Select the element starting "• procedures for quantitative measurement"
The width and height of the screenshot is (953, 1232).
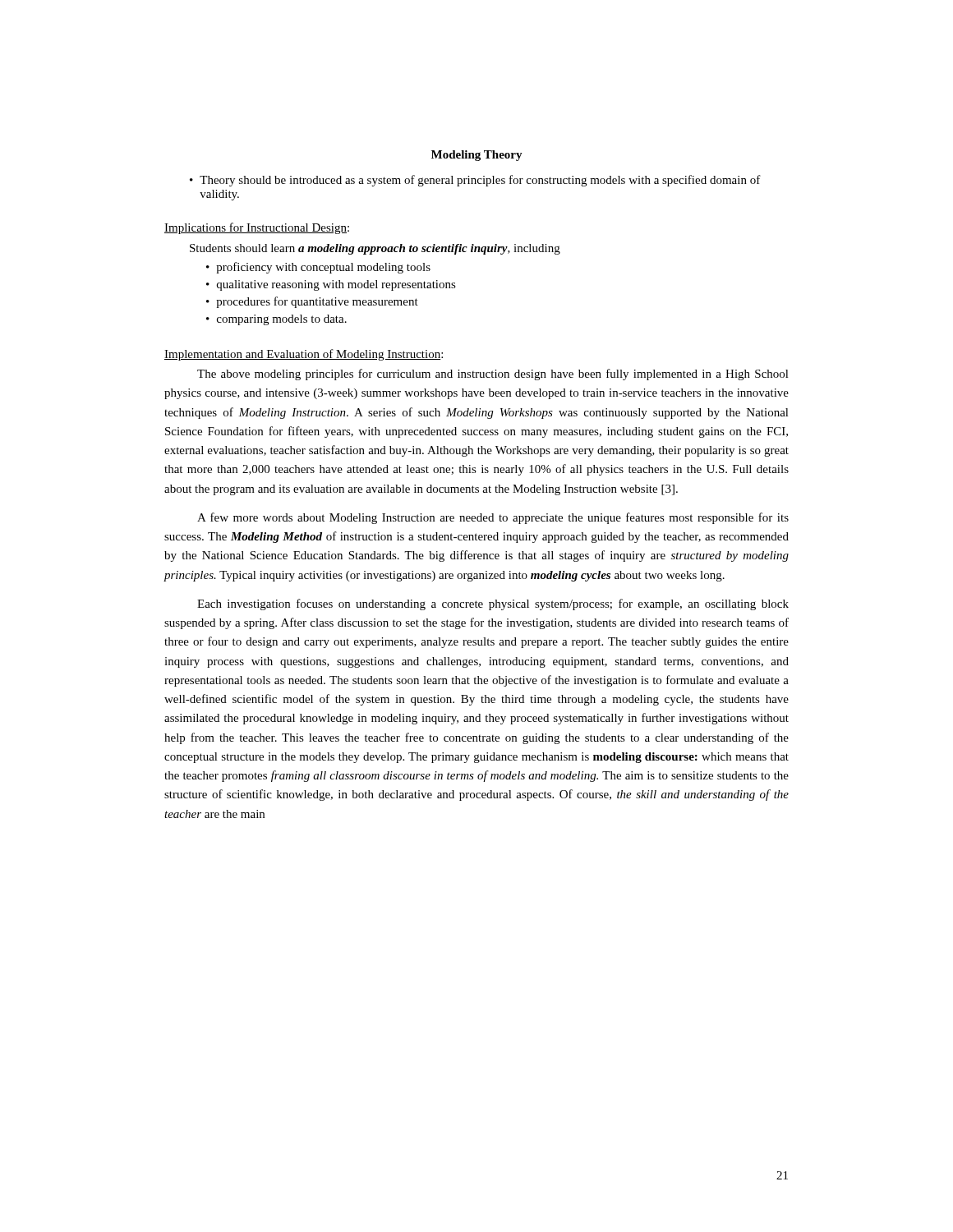point(312,302)
